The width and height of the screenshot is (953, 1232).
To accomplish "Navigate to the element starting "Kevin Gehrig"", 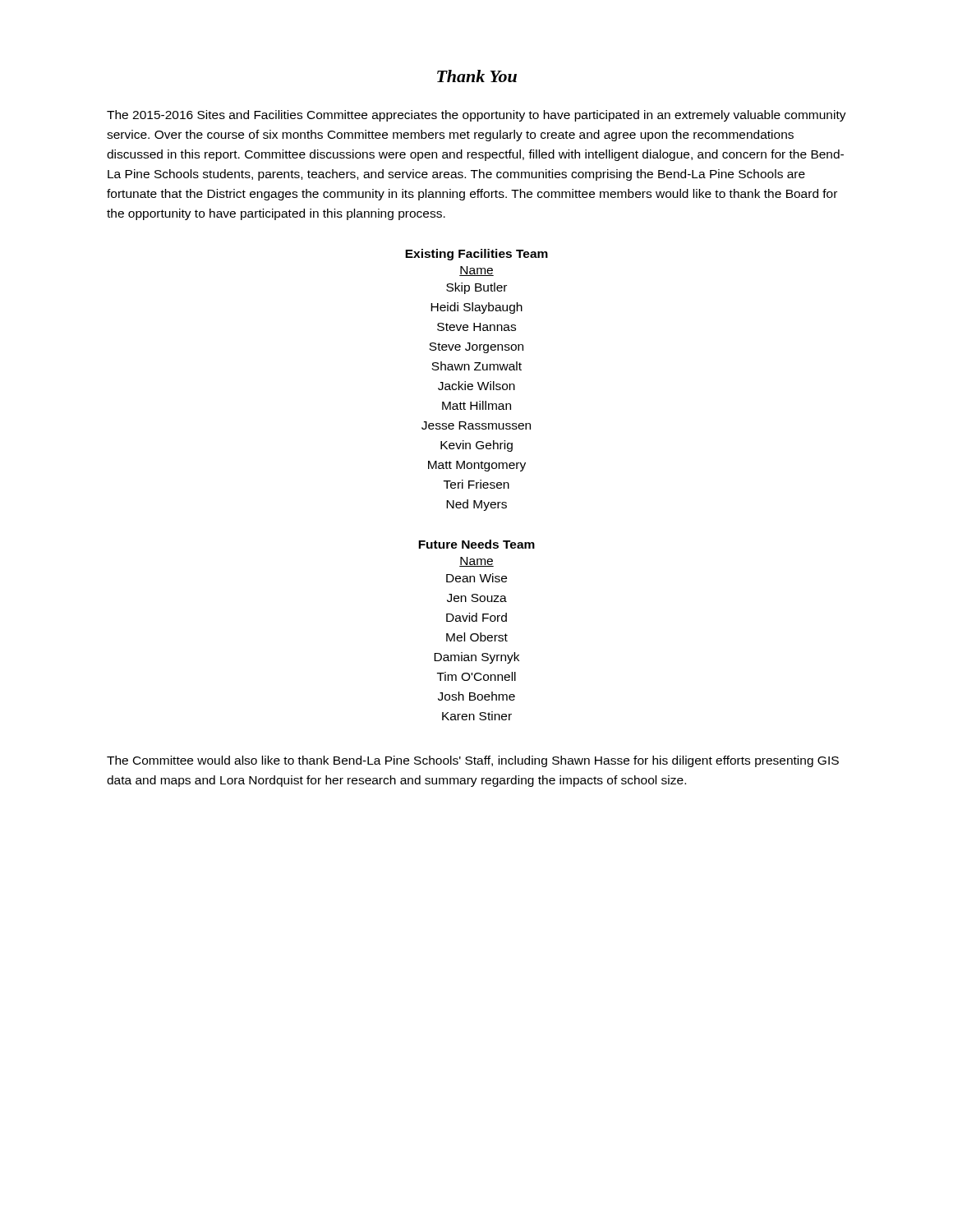I will (x=476, y=445).
